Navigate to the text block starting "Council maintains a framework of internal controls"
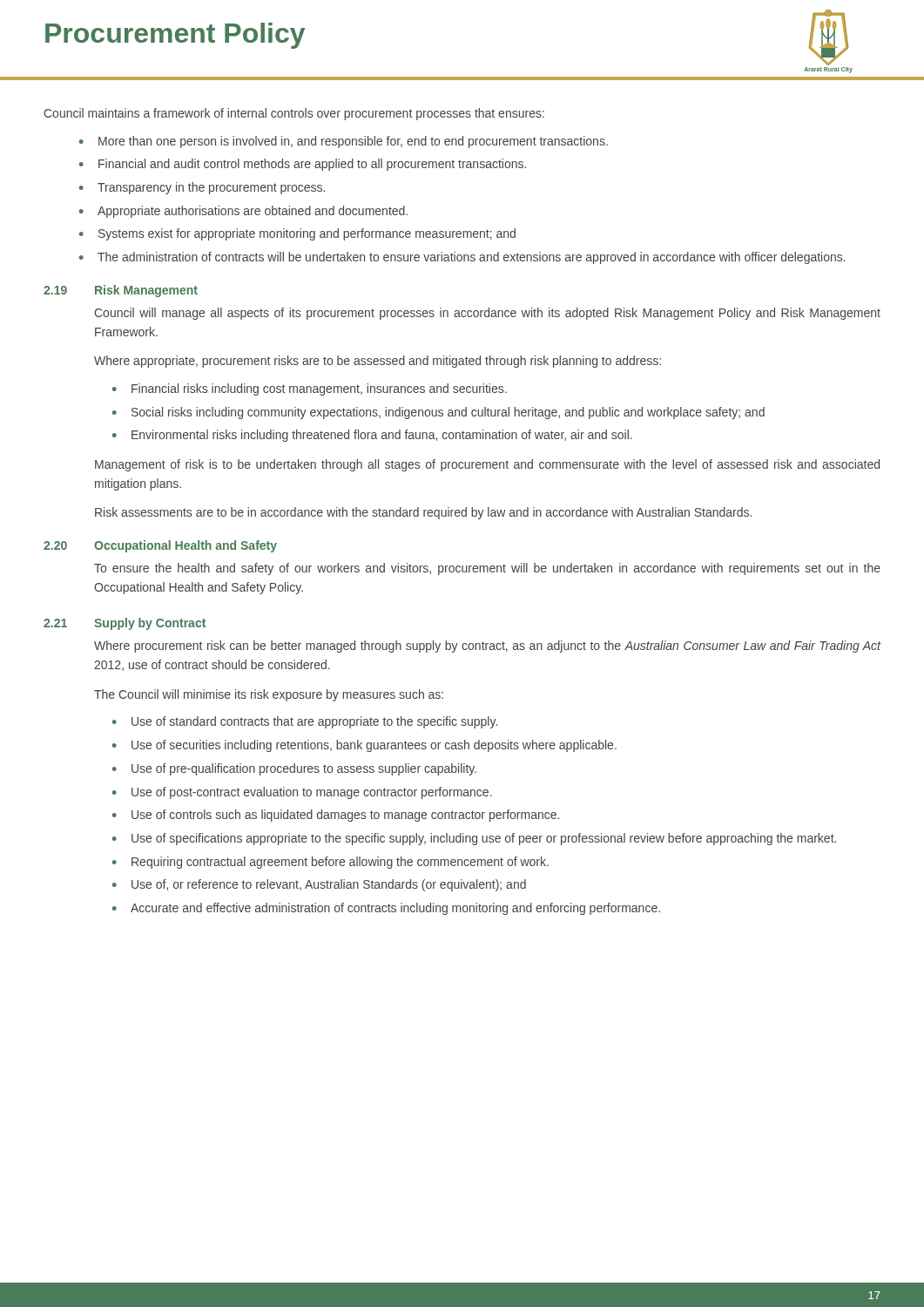 pyautogui.click(x=294, y=113)
